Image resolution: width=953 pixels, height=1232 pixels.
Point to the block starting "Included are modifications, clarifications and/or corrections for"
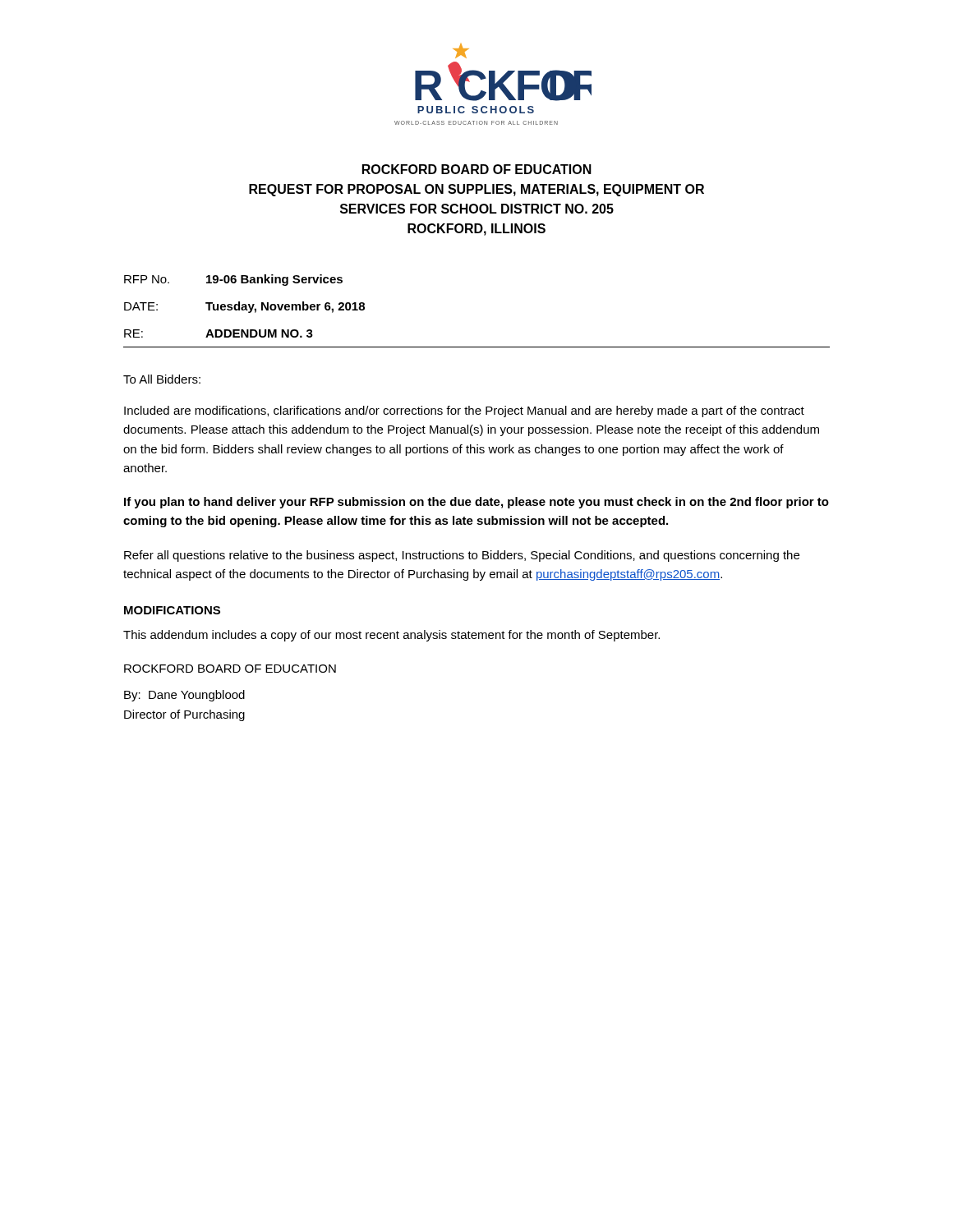472,439
